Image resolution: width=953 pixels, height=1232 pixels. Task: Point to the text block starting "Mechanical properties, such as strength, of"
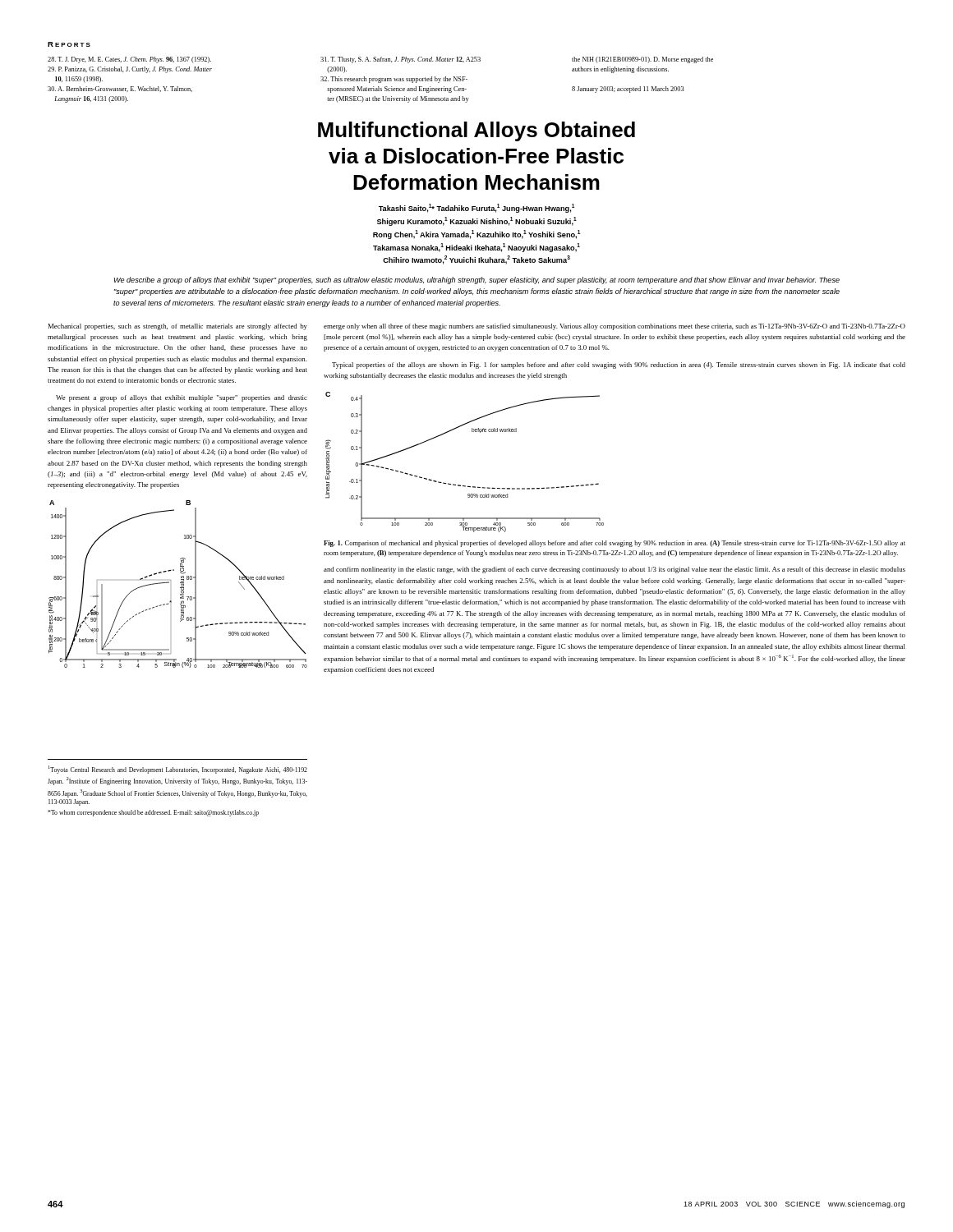pos(177,406)
